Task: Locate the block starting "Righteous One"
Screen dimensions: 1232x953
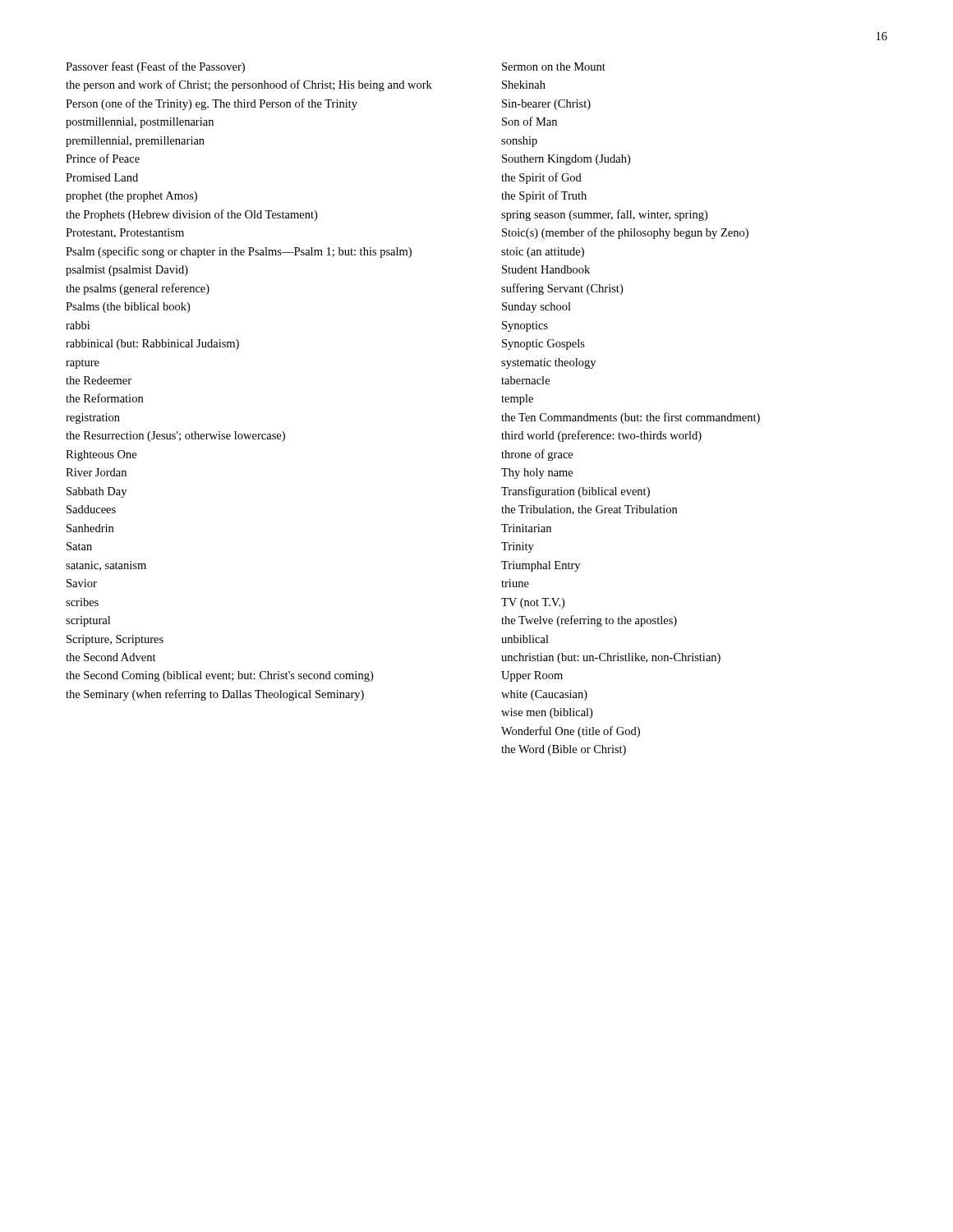Action: (101, 455)
